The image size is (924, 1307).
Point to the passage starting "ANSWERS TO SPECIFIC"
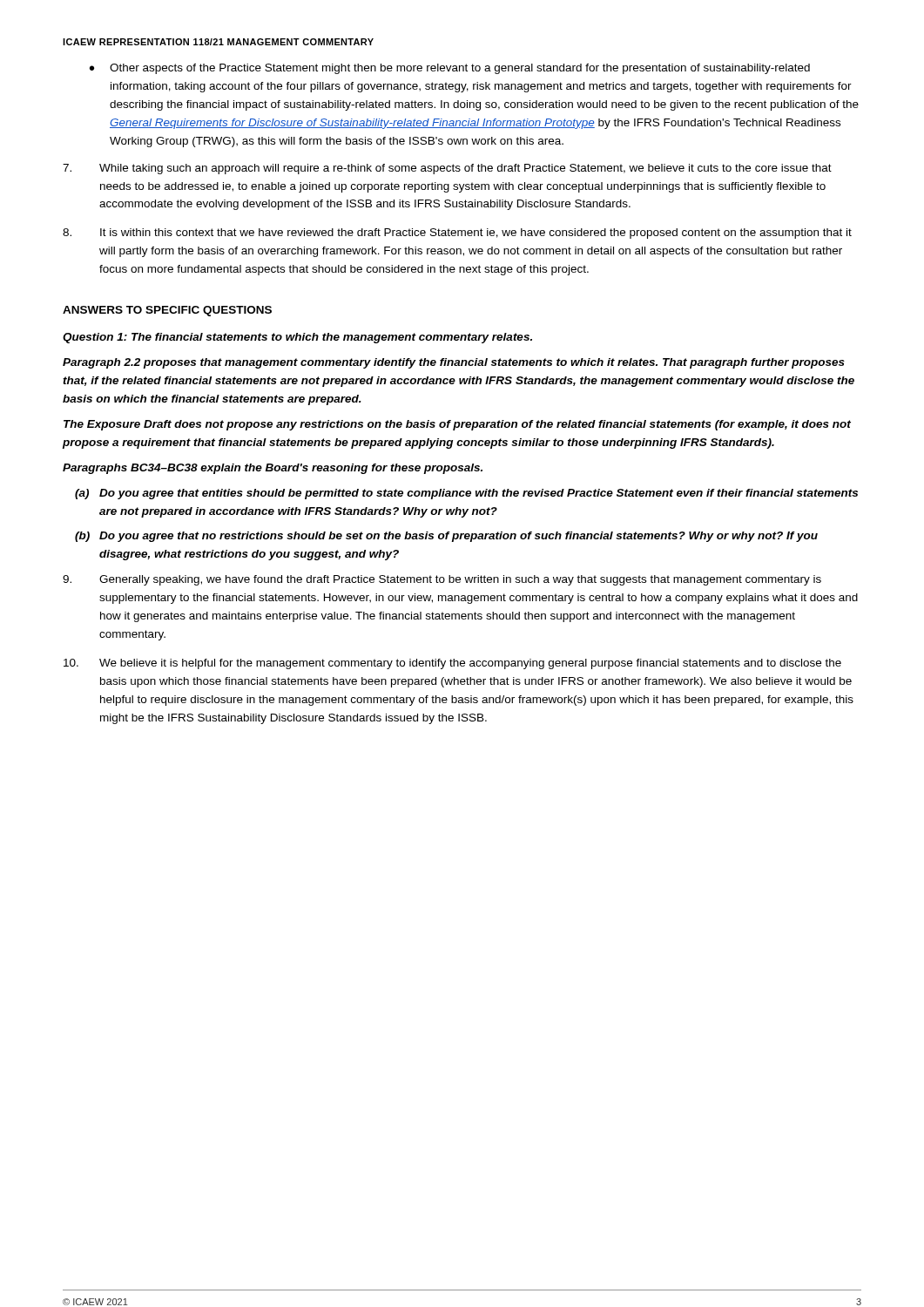167,310
